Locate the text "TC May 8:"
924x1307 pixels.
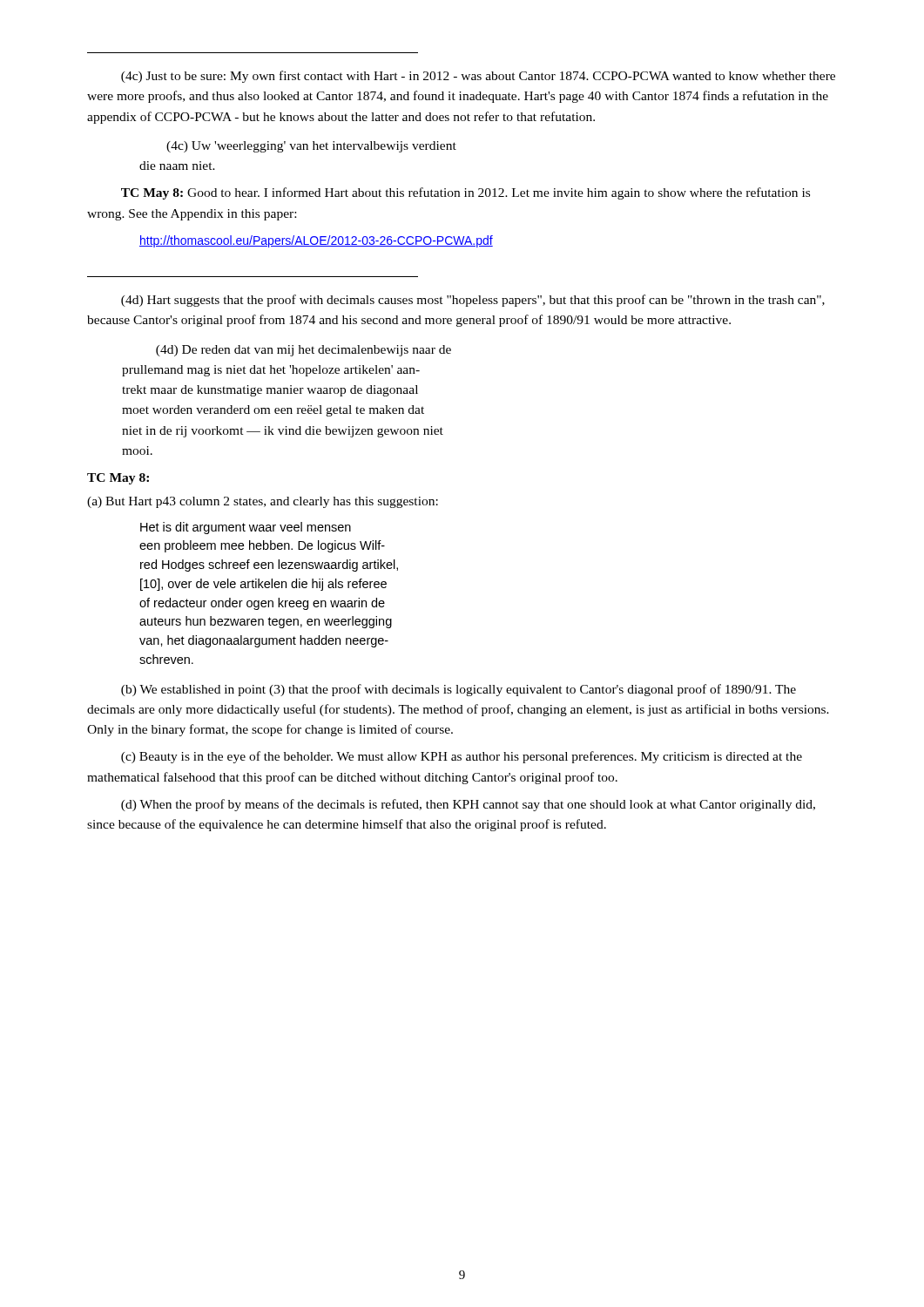click(x=118, y=479)
